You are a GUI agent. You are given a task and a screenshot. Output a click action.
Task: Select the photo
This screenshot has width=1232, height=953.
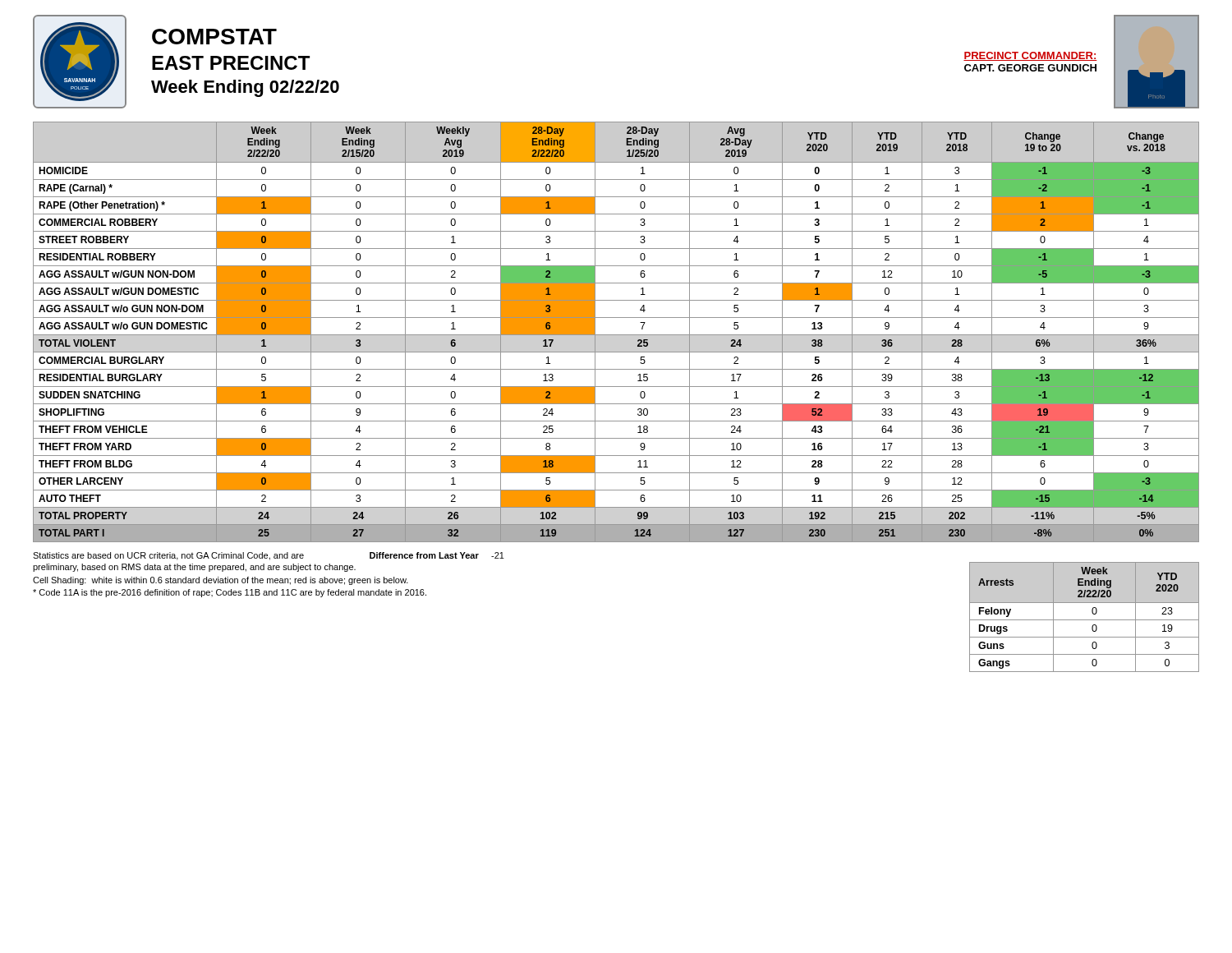tap(1156, 62)
